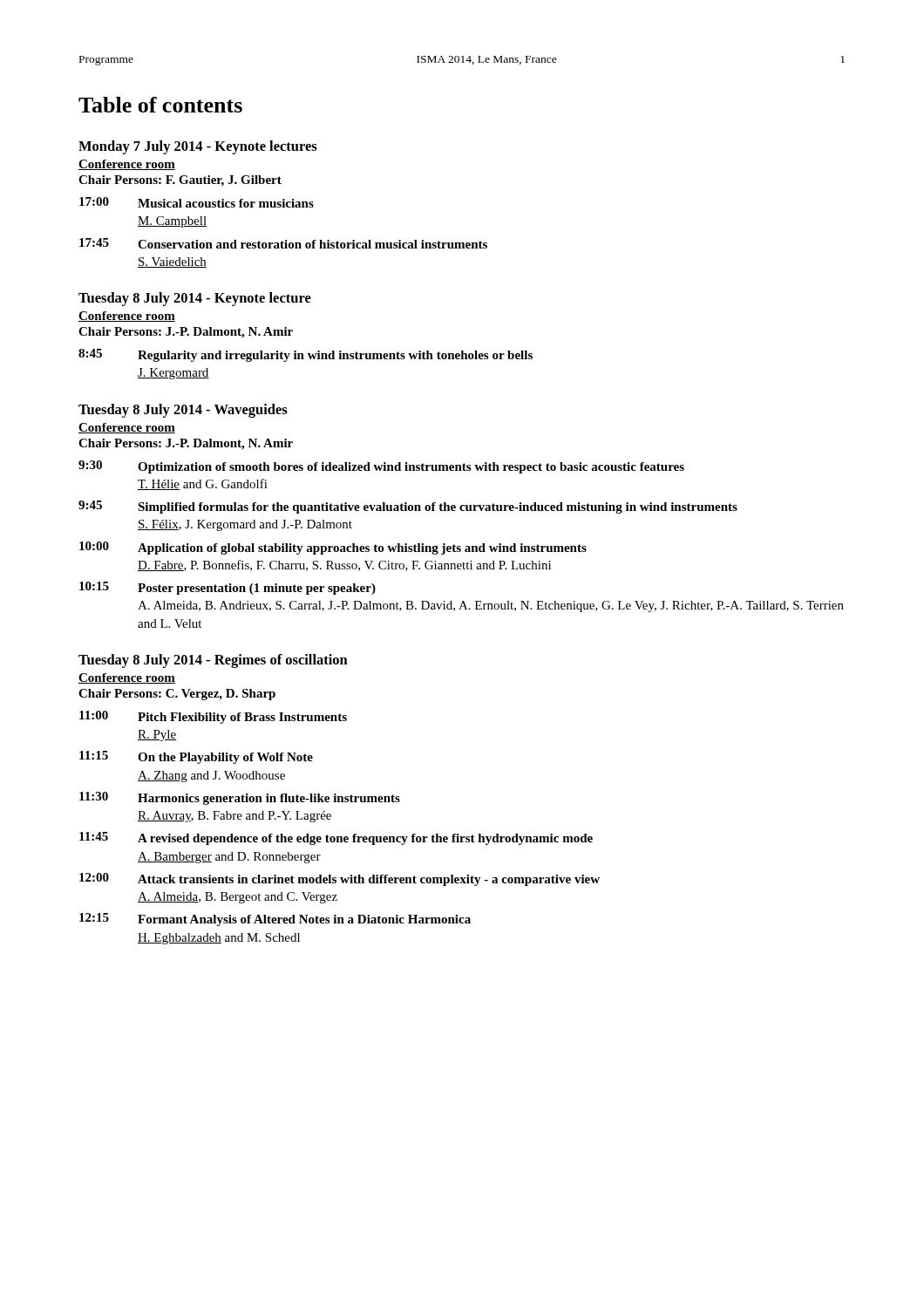
Task: Locate the block of text that opens with "8:45 Regularity and irregularity in wind instruments with"
Action: point(462,364)
